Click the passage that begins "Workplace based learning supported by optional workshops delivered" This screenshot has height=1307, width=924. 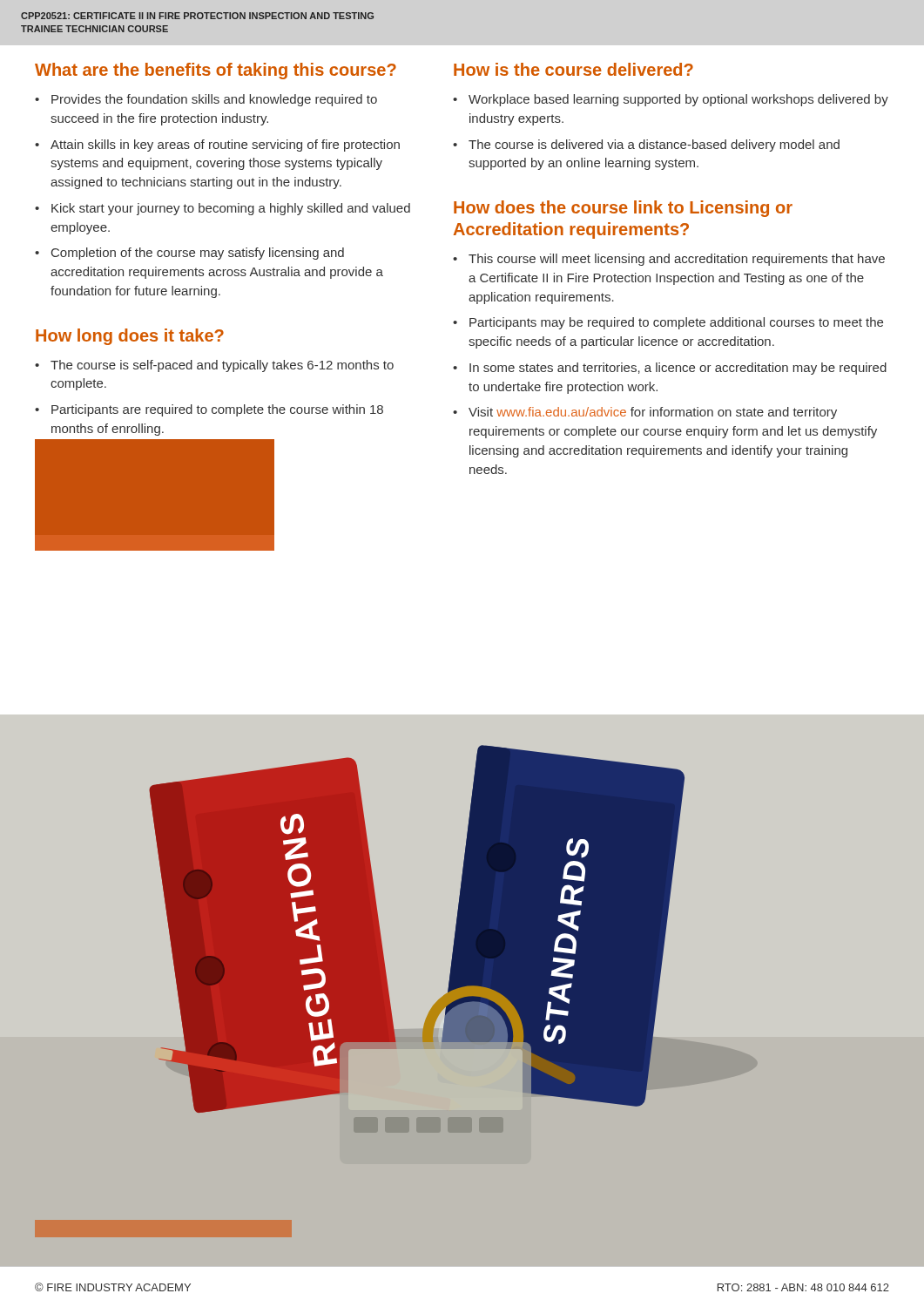[x=678, y=108]
